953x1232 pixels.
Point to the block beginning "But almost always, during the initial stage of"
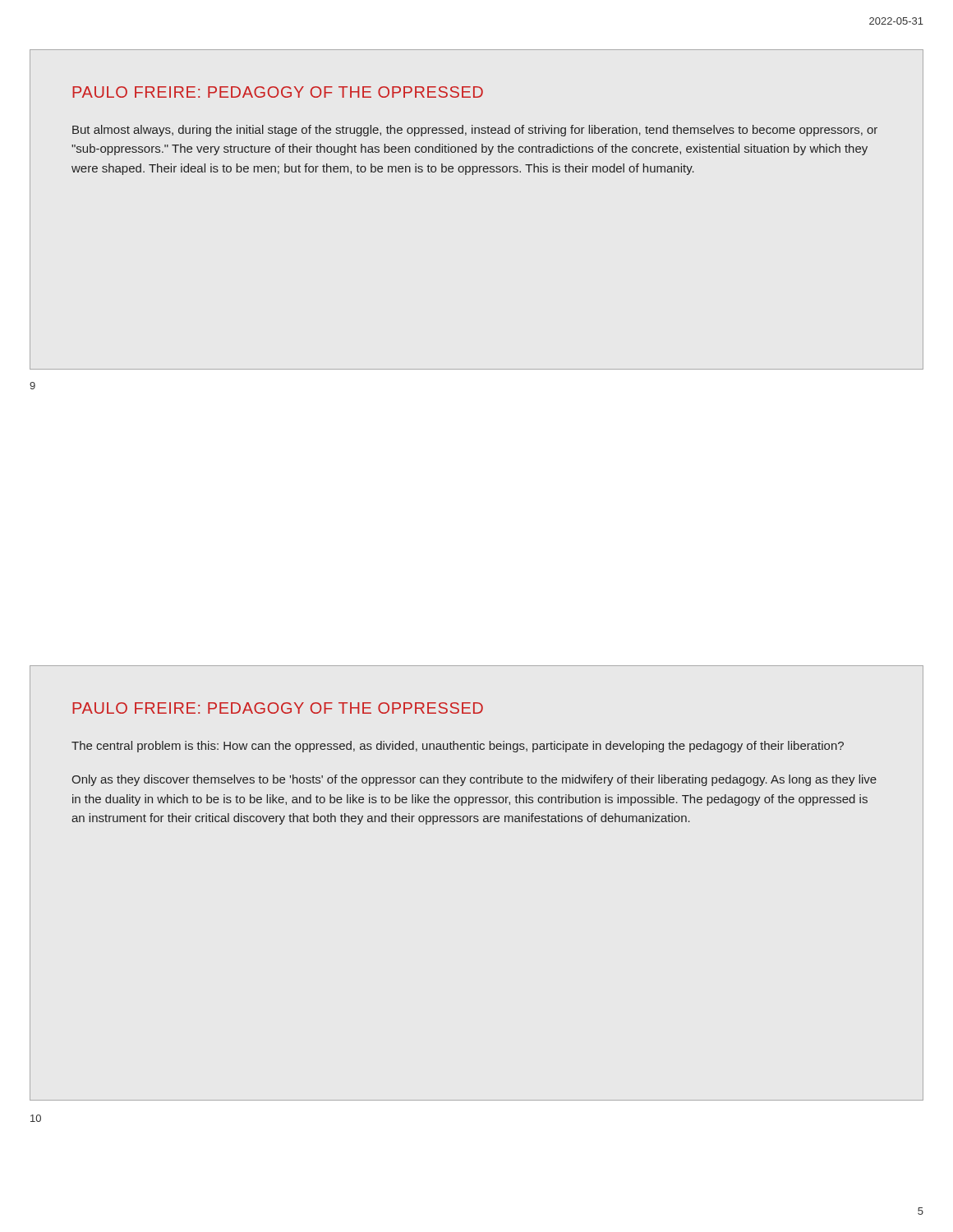(475, 148)
